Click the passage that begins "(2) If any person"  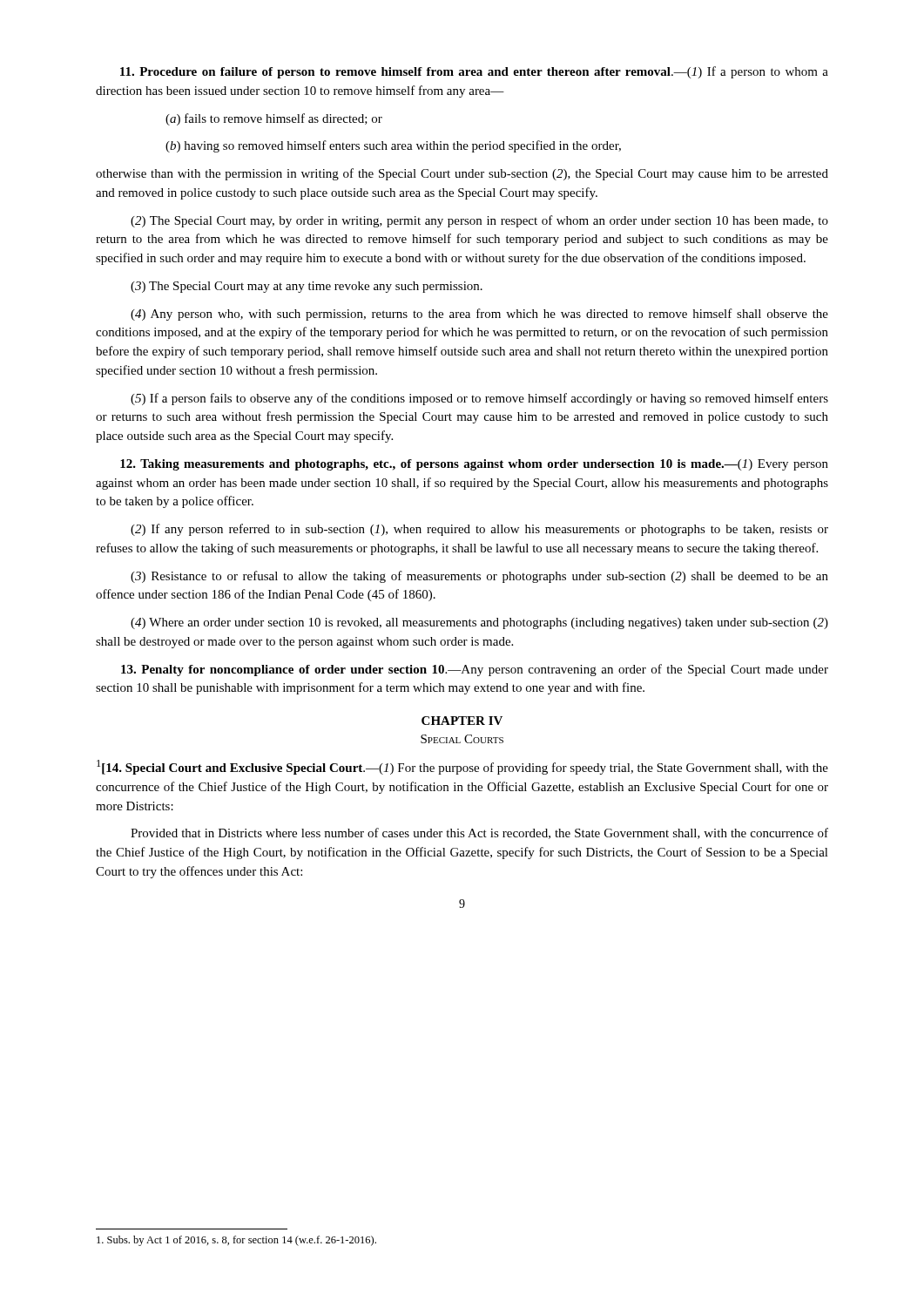point(462,539)
